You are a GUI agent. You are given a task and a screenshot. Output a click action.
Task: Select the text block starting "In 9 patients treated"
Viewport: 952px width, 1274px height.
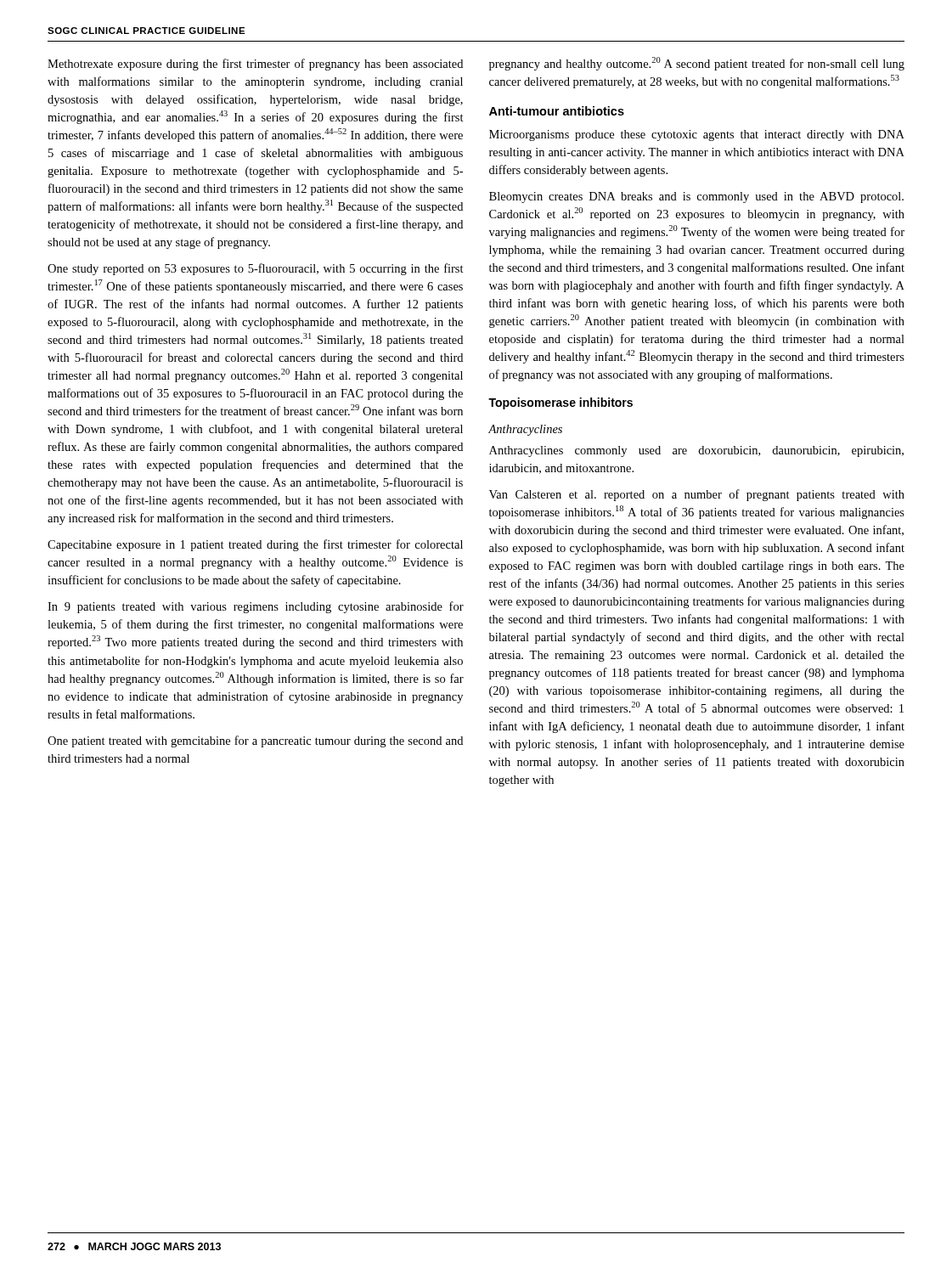click(255, 661)
